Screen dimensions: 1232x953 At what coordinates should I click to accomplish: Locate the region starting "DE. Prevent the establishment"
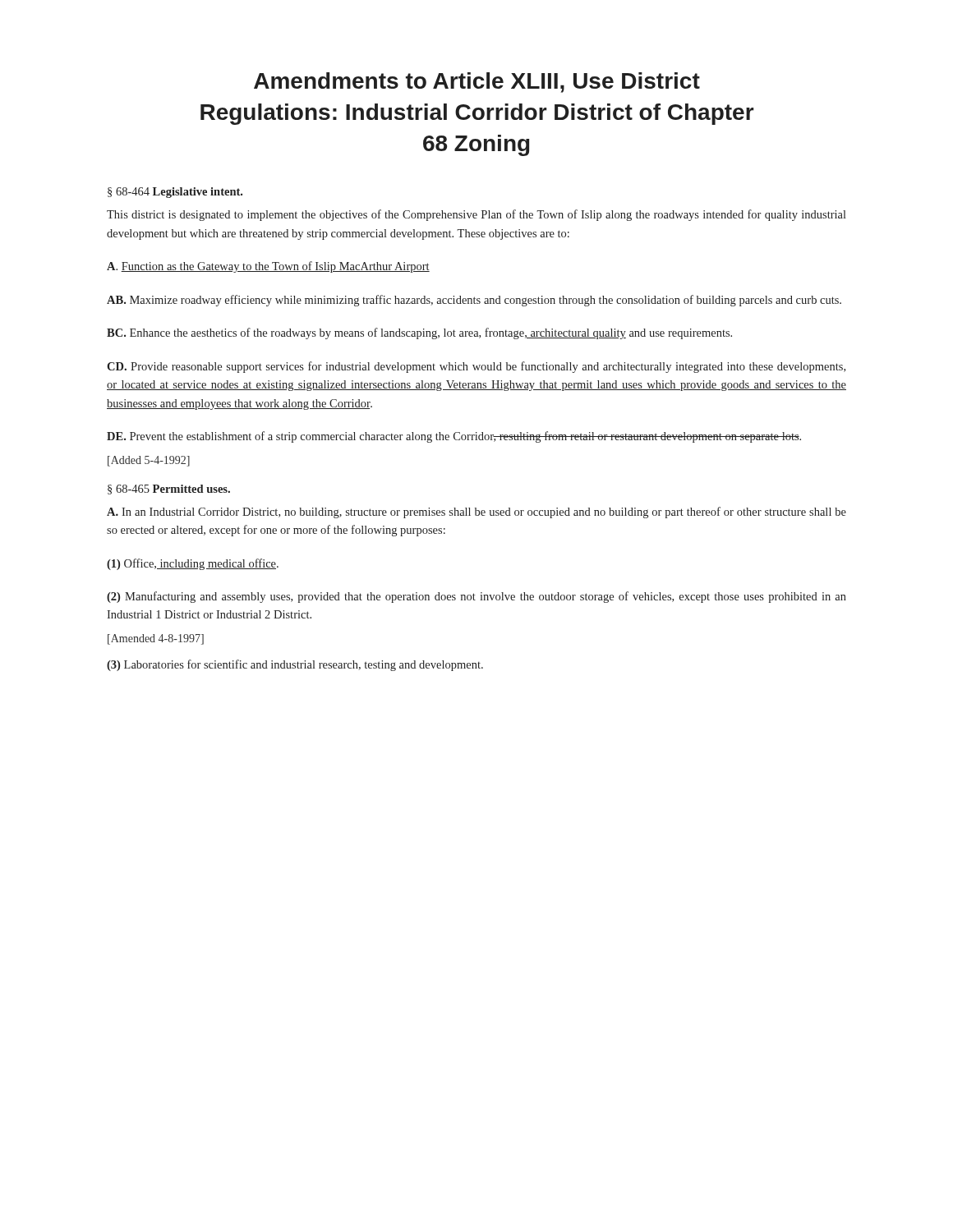[454, 436]
